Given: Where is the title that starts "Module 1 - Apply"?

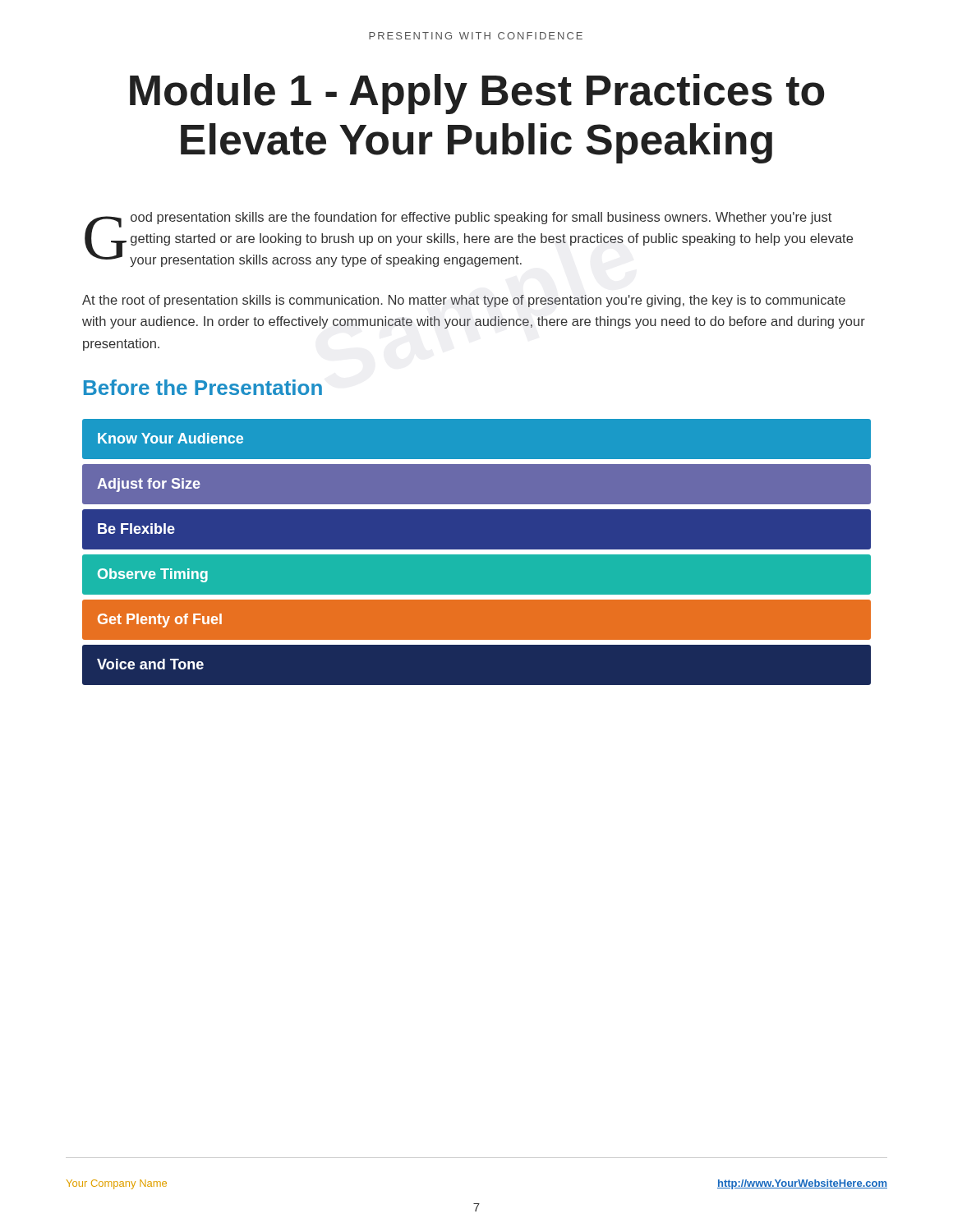Looking at the screenshot, I should pos(476,116).
